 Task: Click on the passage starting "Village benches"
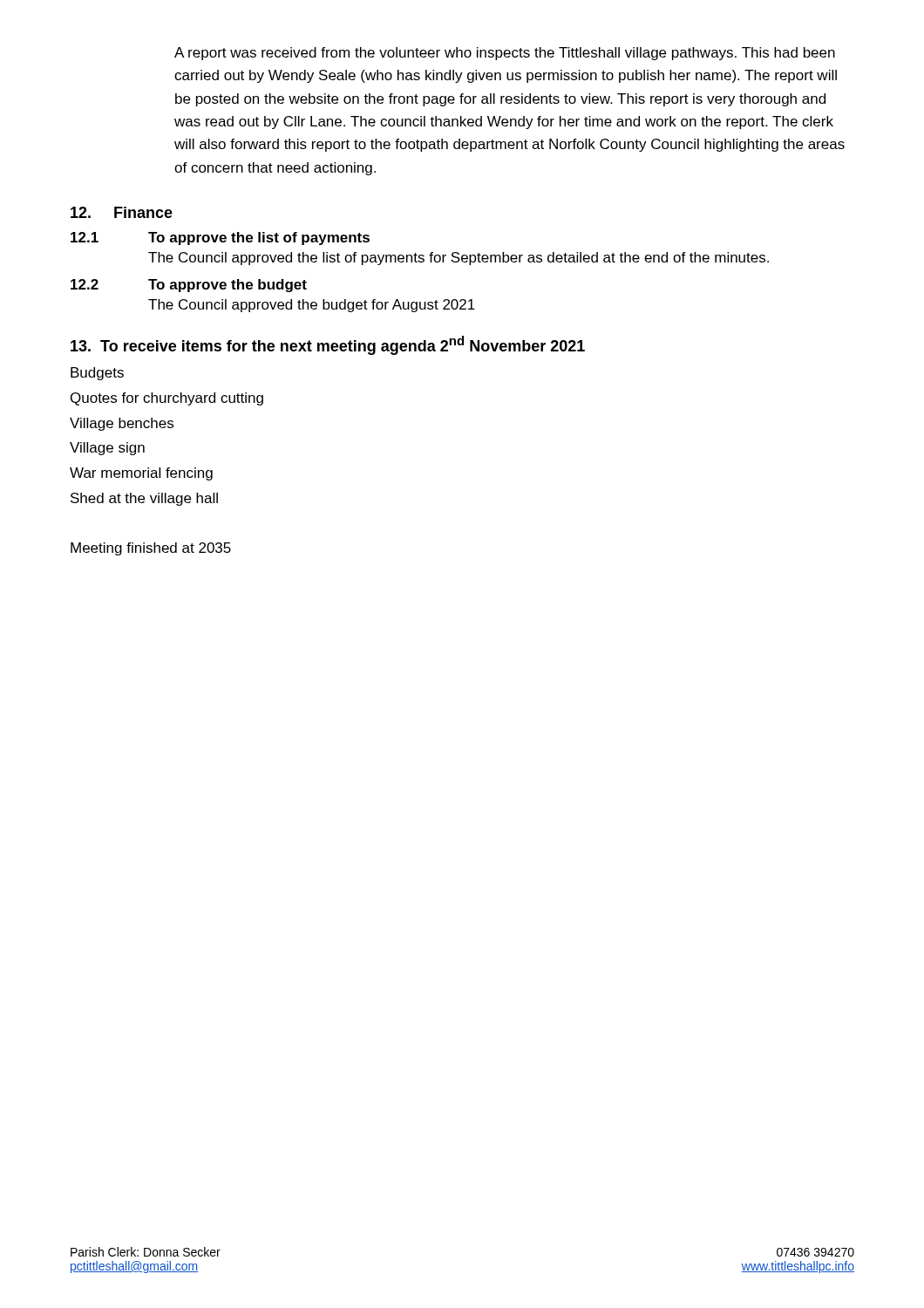click(x=122, y=423)
